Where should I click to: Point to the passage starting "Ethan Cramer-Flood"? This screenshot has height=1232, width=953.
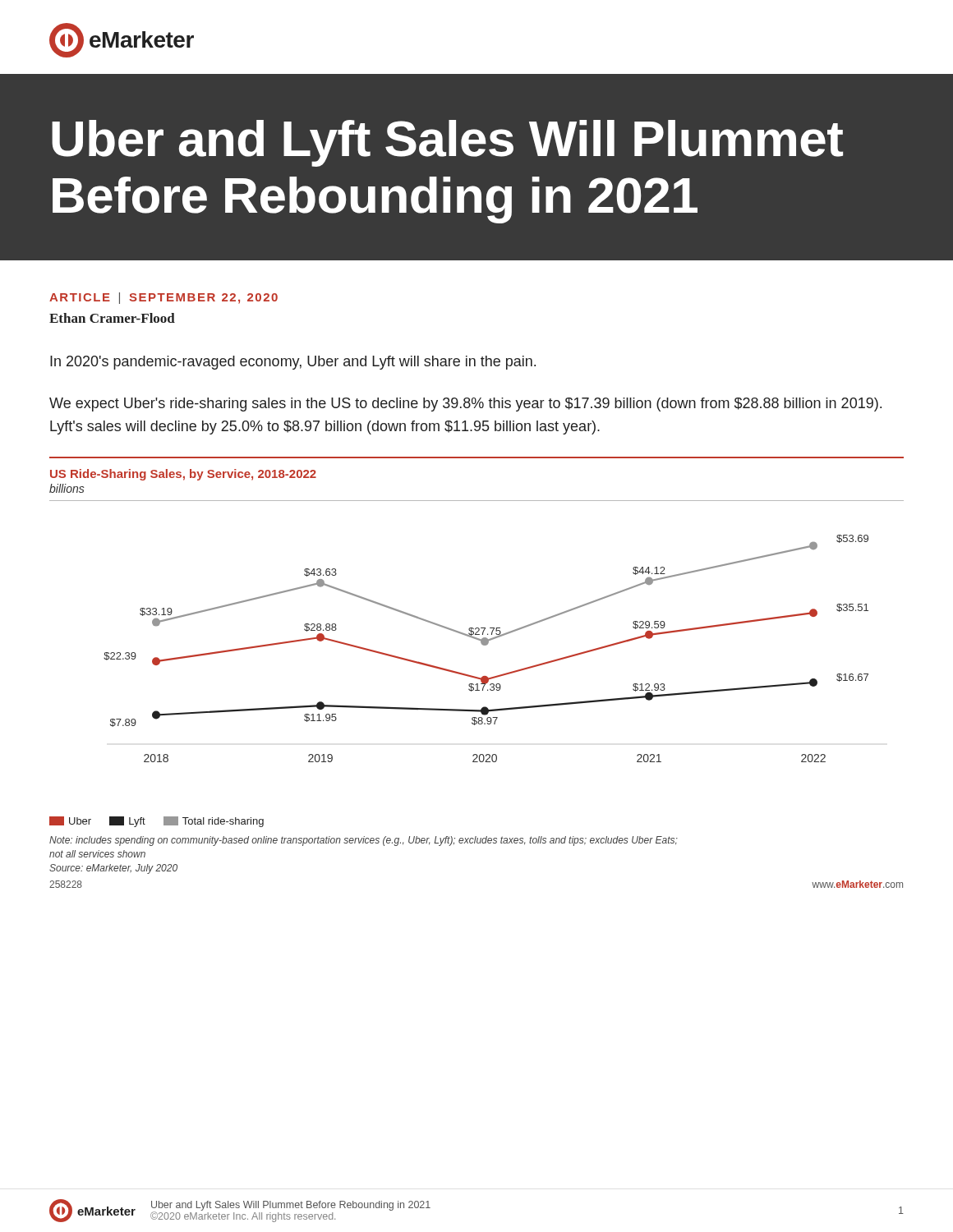coord(112,318)
